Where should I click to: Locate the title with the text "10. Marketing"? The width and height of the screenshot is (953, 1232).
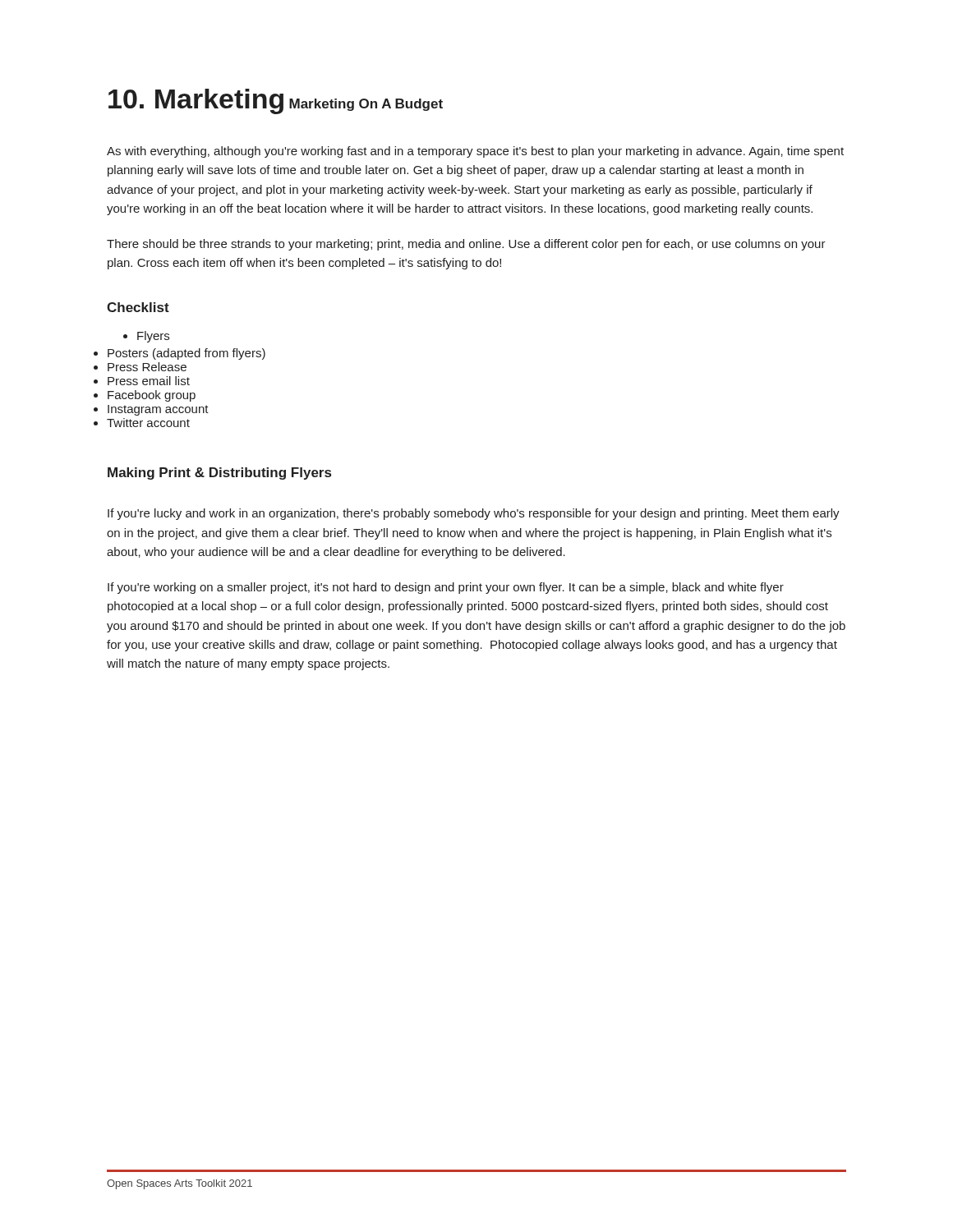(x=196, y=99)
